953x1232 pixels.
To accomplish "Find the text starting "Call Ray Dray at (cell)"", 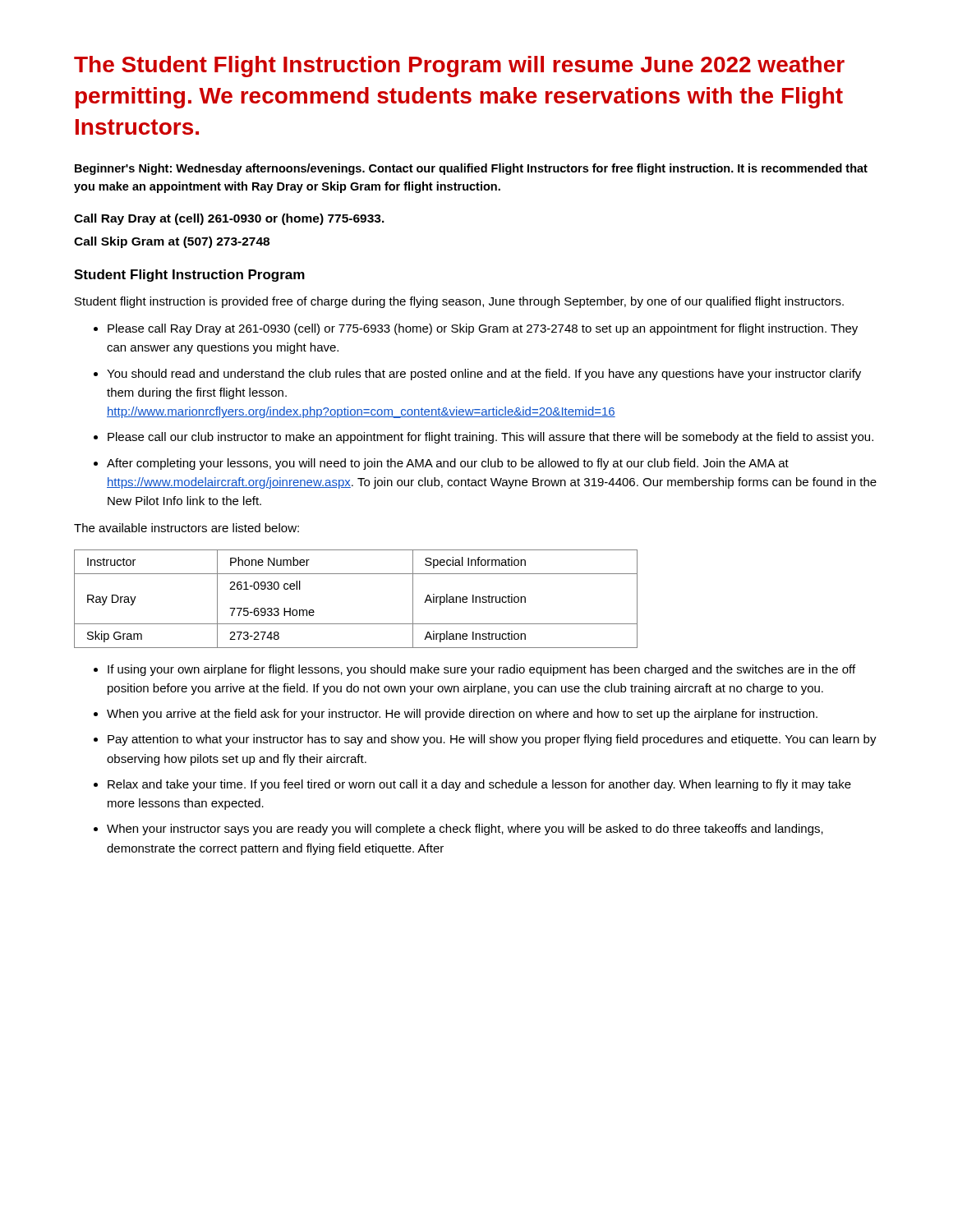I will pos(229,218).
